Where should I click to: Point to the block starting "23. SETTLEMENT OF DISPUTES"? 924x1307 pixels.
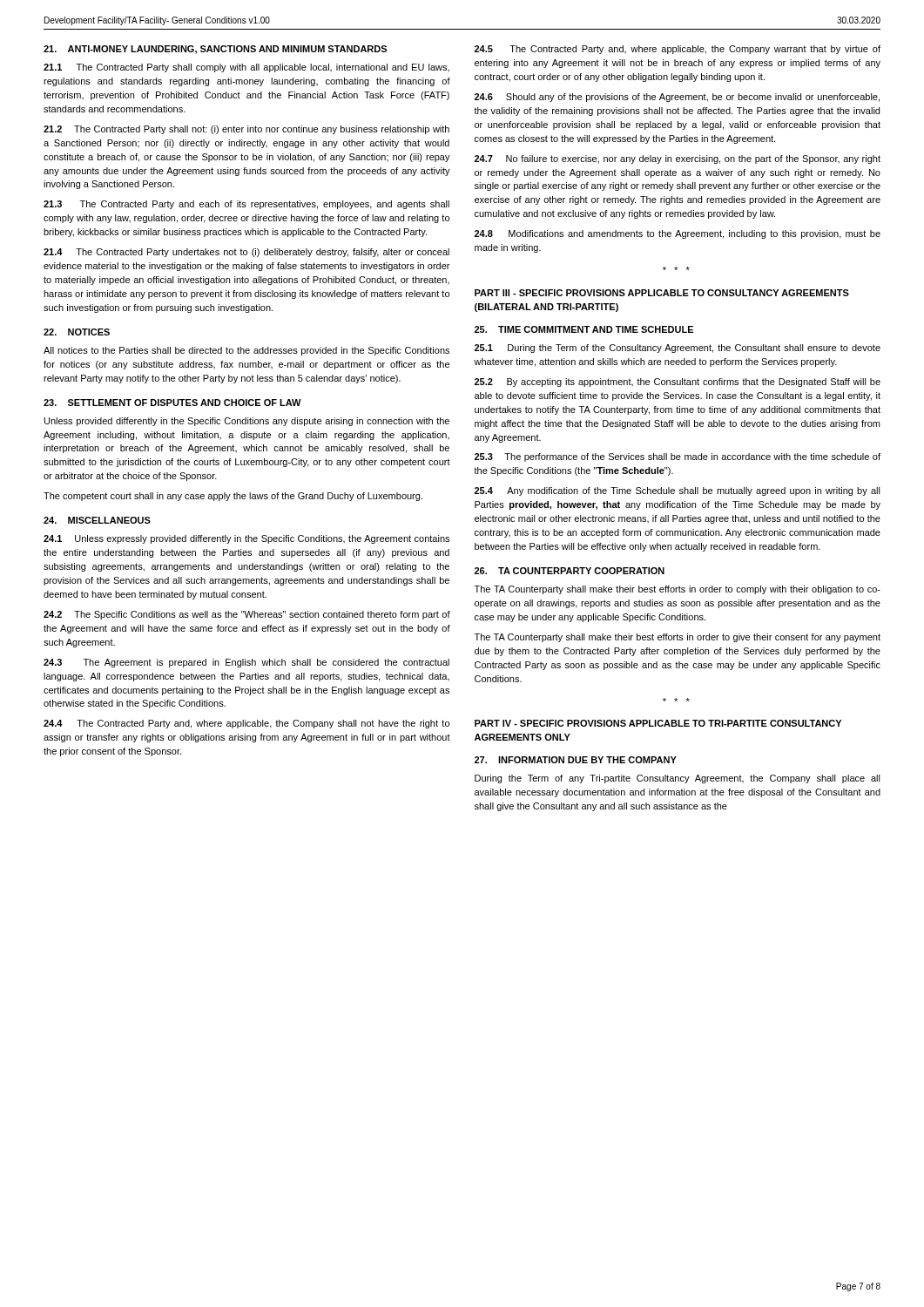(x=172, y=402)
